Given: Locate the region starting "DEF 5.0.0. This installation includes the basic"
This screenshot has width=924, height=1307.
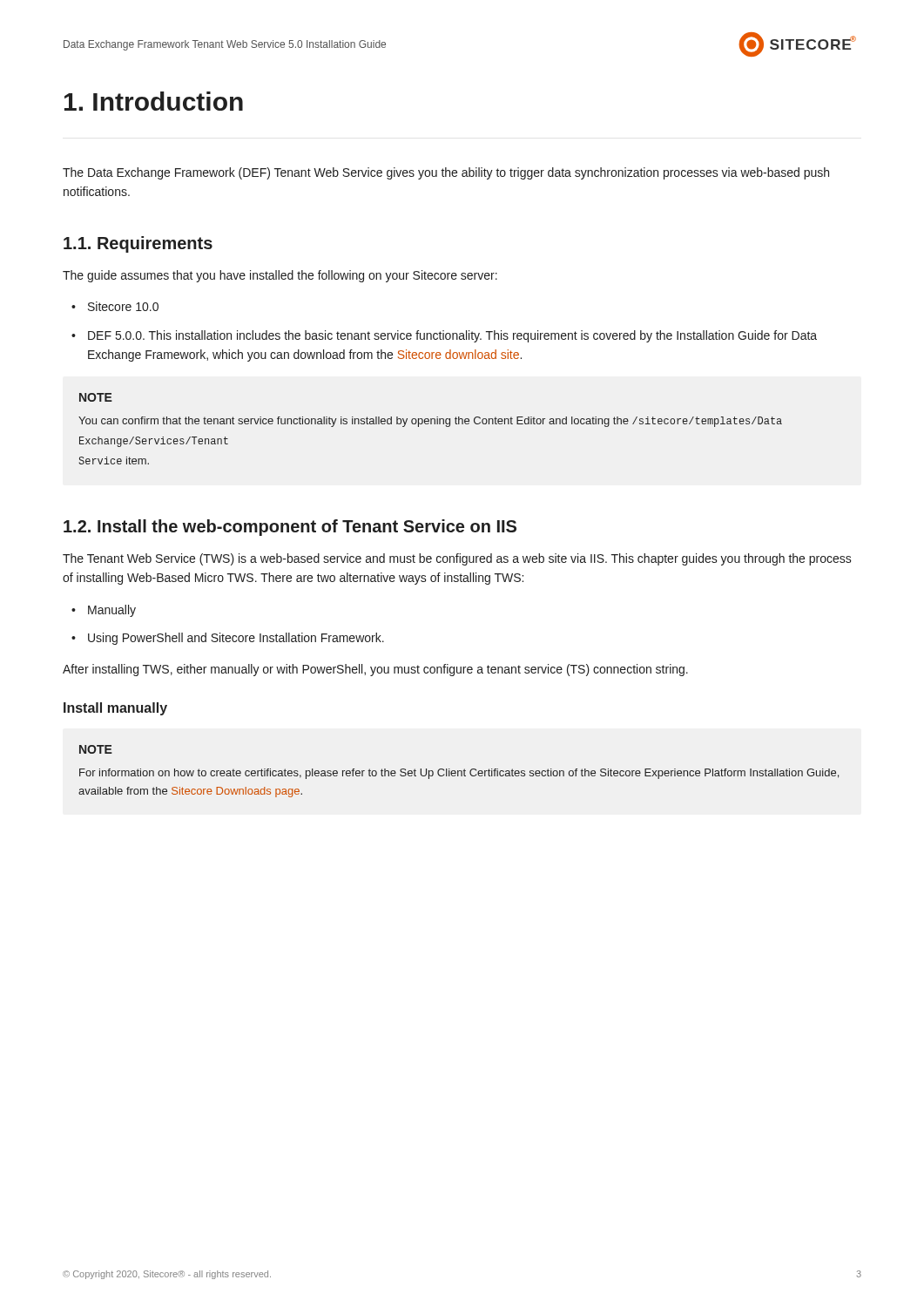Looking at the screenshot, I should pyautogui.click(x=452, y=345).
